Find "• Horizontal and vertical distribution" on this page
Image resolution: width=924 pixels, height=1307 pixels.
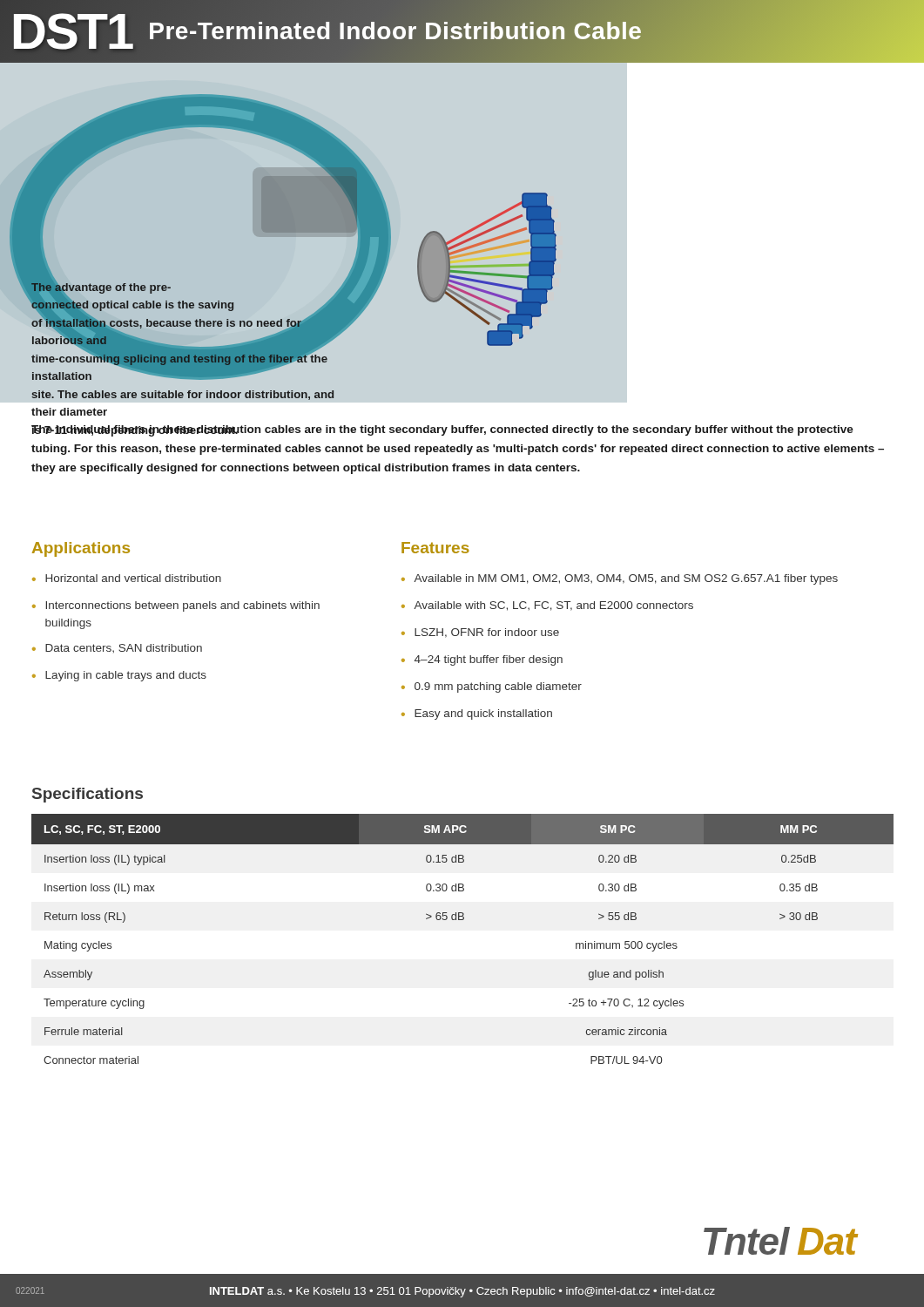pos(126,580)
